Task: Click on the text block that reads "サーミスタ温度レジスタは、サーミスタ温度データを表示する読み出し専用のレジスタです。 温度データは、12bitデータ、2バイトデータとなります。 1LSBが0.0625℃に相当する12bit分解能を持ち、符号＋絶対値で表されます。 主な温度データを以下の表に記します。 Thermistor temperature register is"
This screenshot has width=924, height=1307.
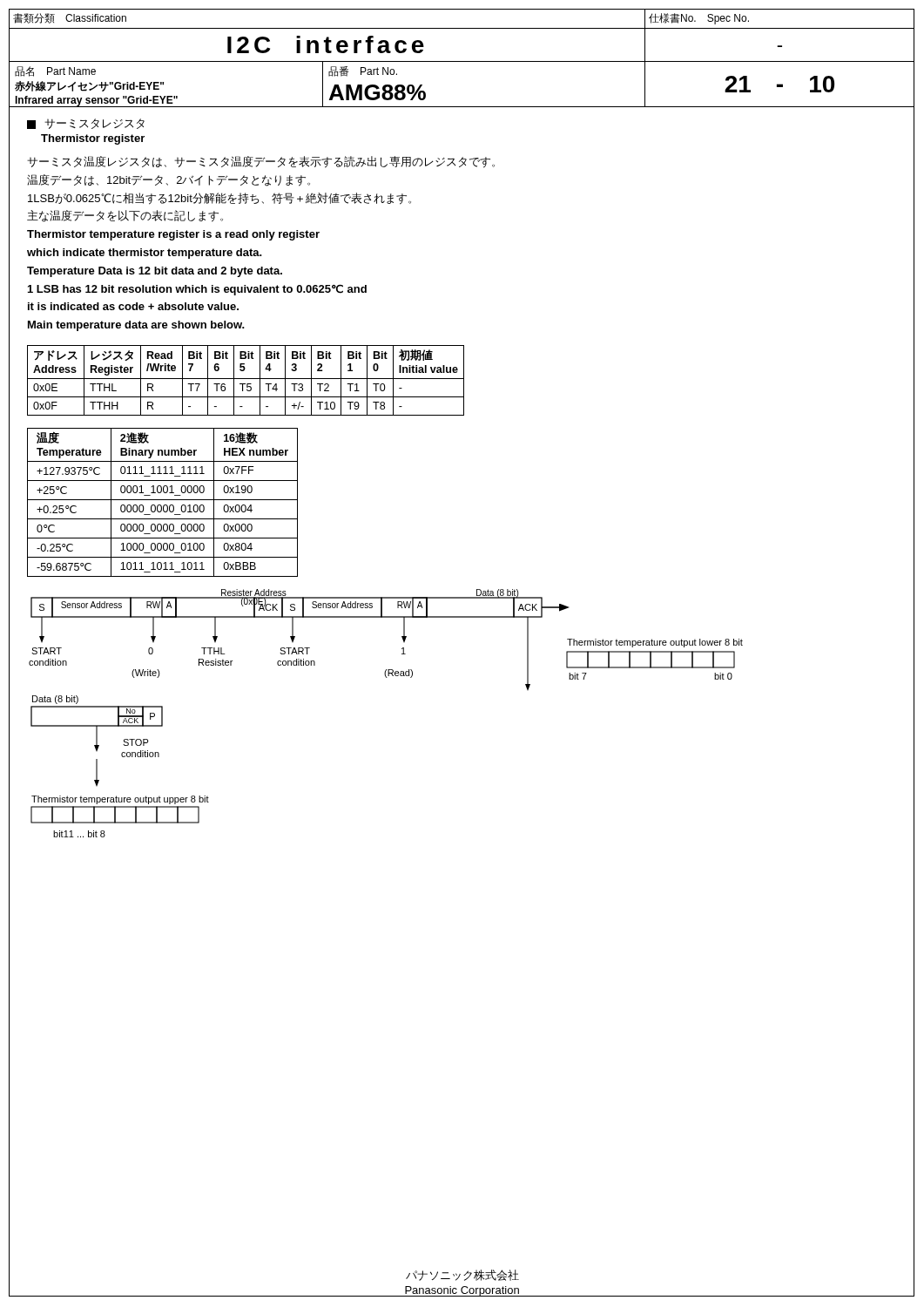Action: tap(265, 243)
